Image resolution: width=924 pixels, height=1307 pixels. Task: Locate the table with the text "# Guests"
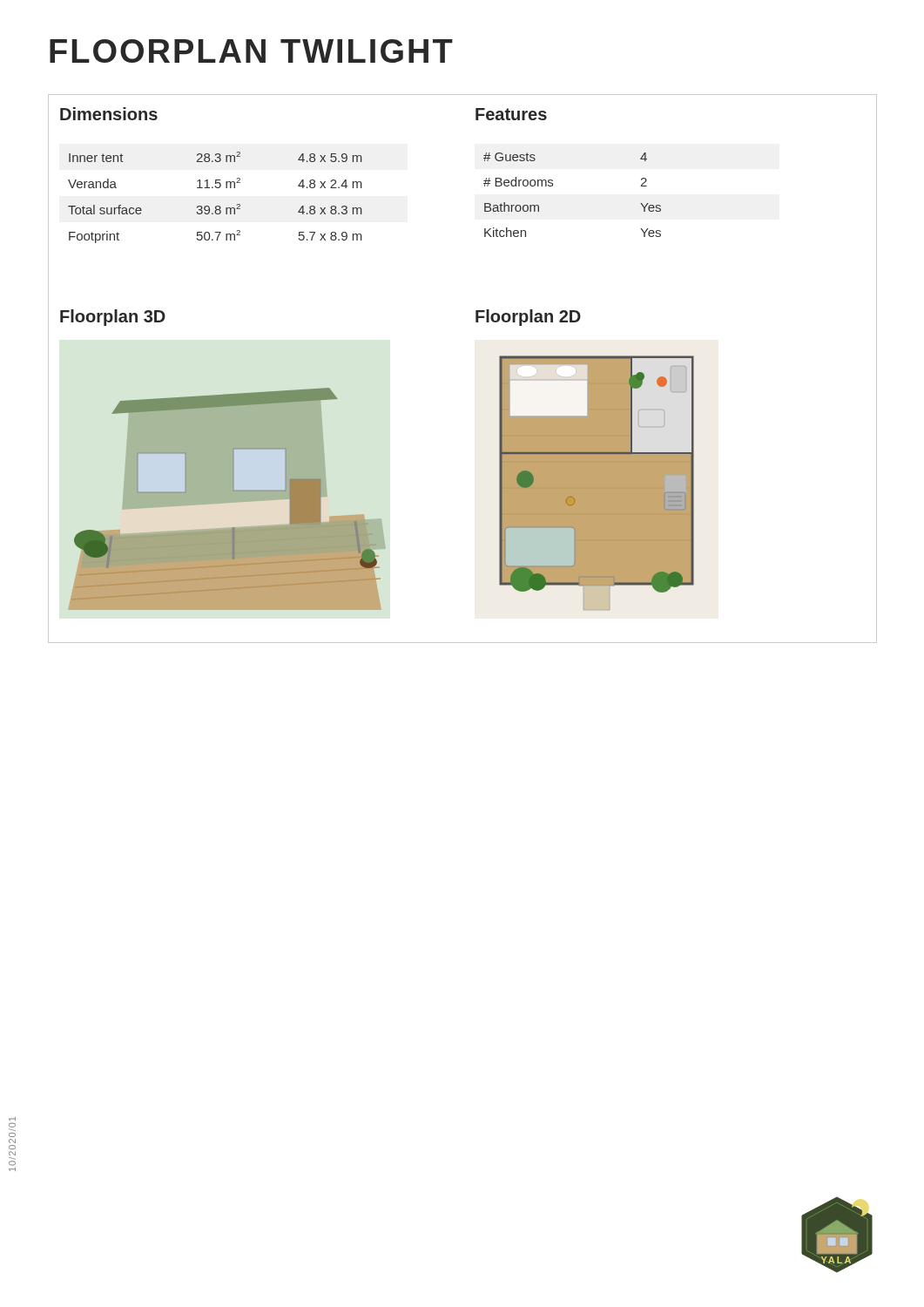click(627, 194)
